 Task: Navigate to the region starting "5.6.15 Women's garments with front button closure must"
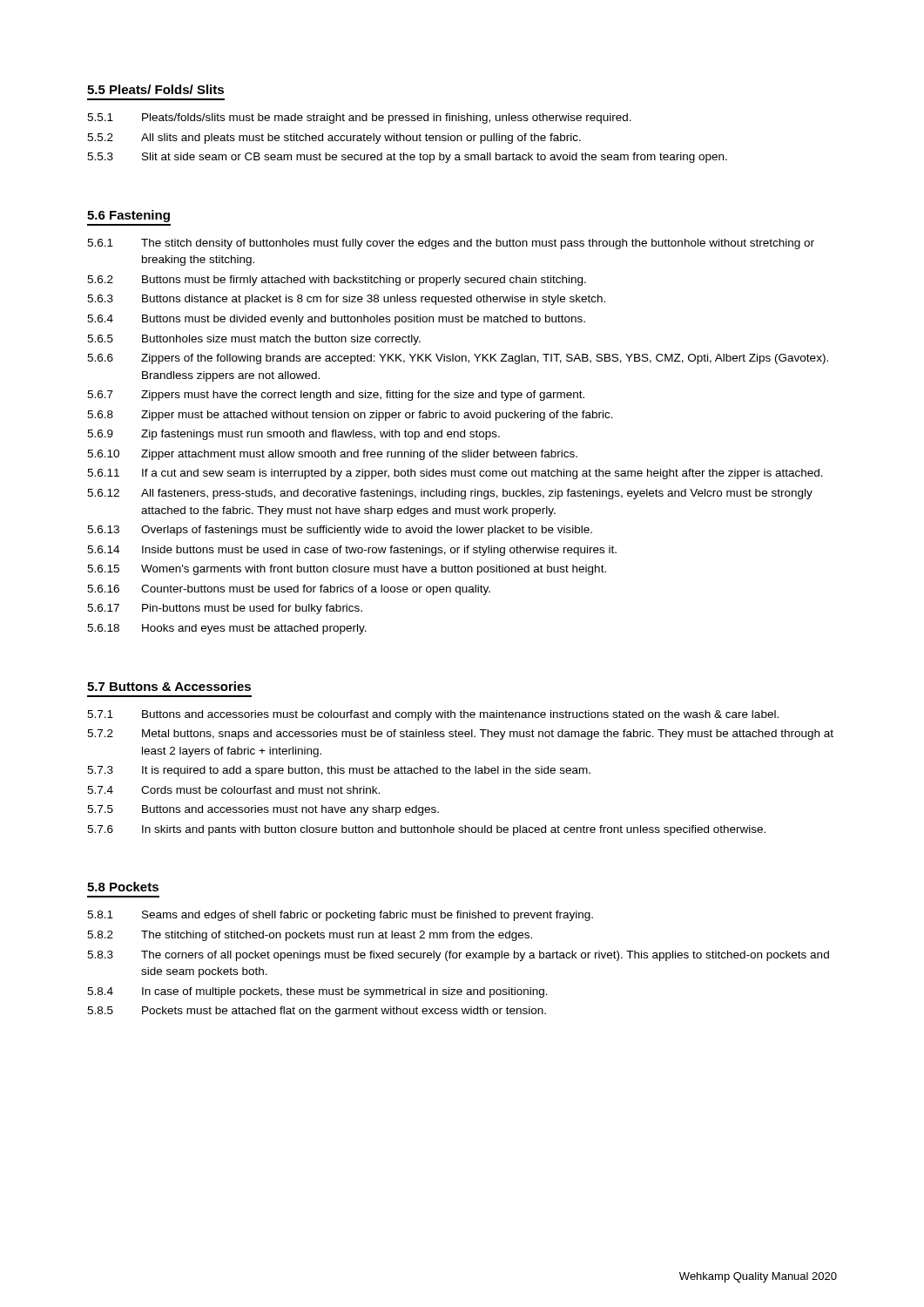coord(462,569)
